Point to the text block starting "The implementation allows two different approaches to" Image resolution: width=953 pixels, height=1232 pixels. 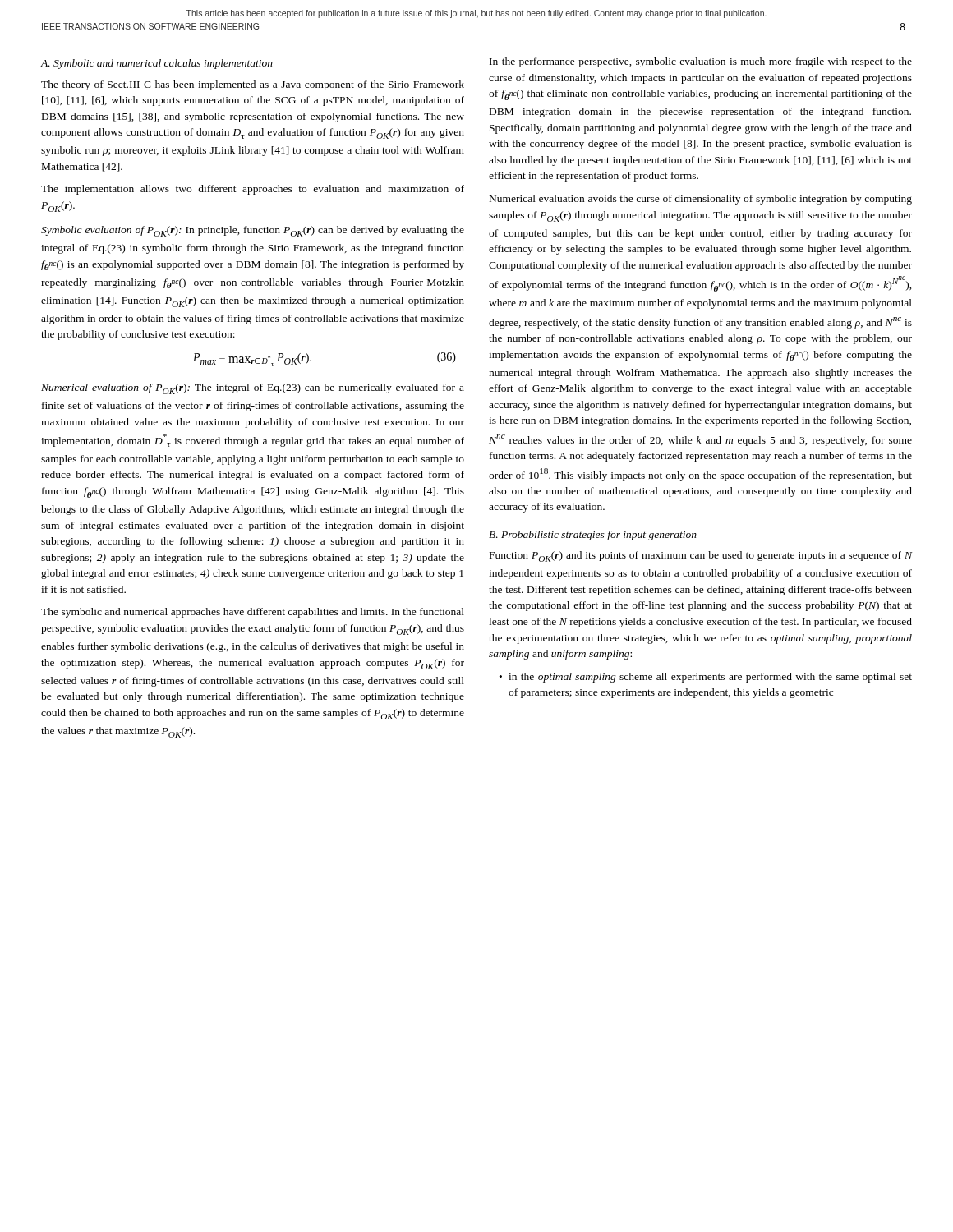tap(253, 198)
